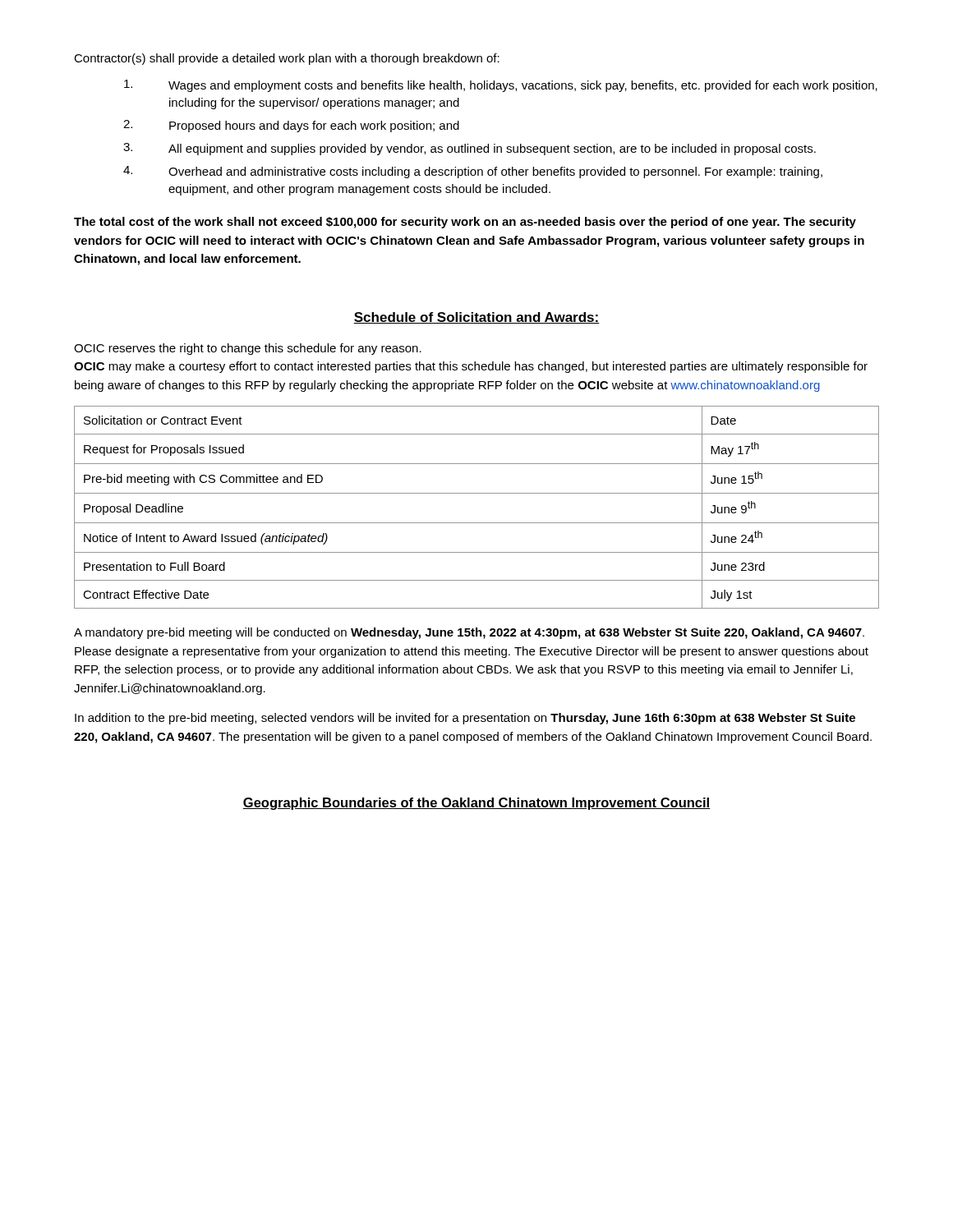Find the list item that reads "4. Overhead and administrative costs including"

click(476, 180)
